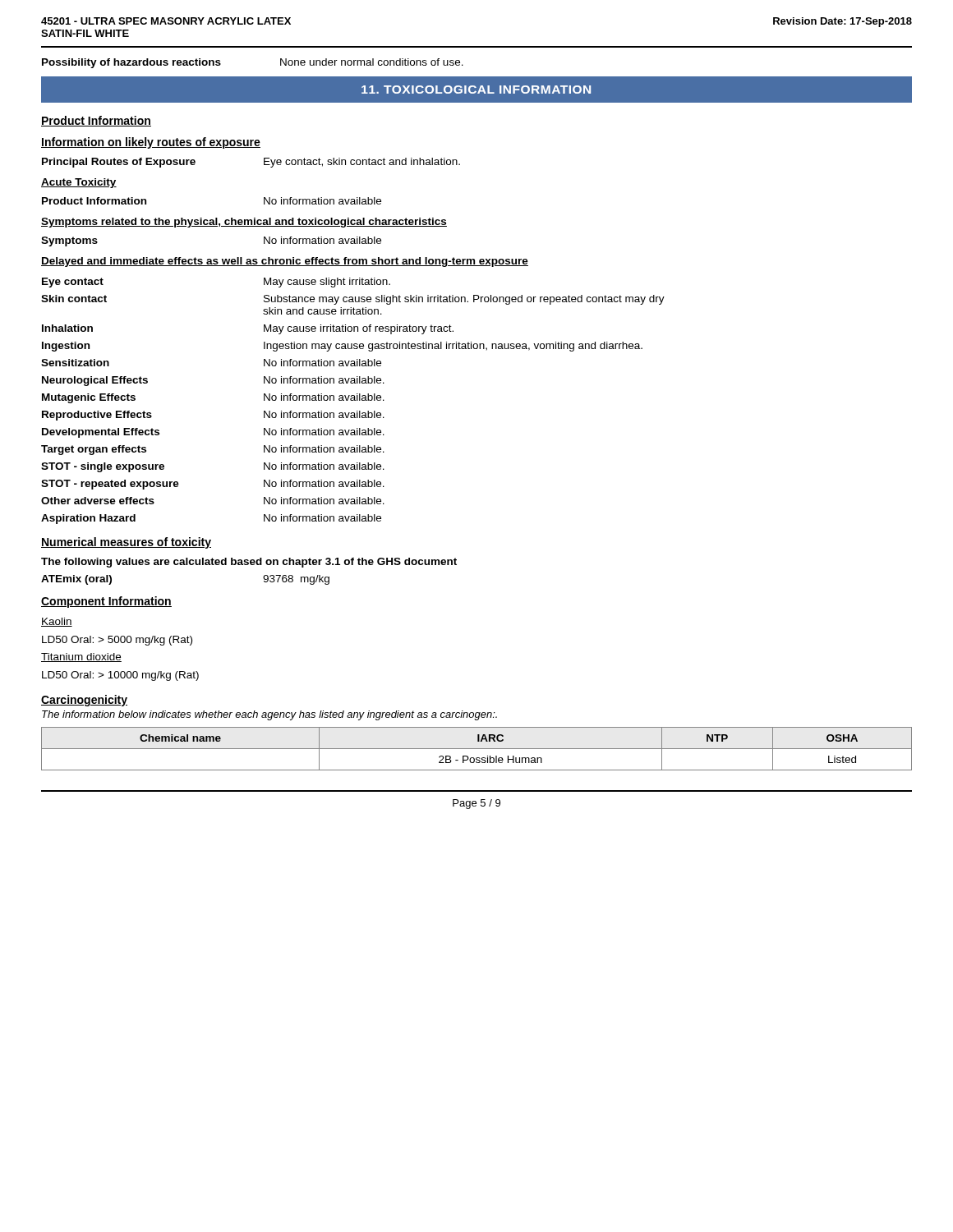953x1232 pixels.
Task: Locate the block of text that opens with "Eye contact May"
Action: (353, 401)
